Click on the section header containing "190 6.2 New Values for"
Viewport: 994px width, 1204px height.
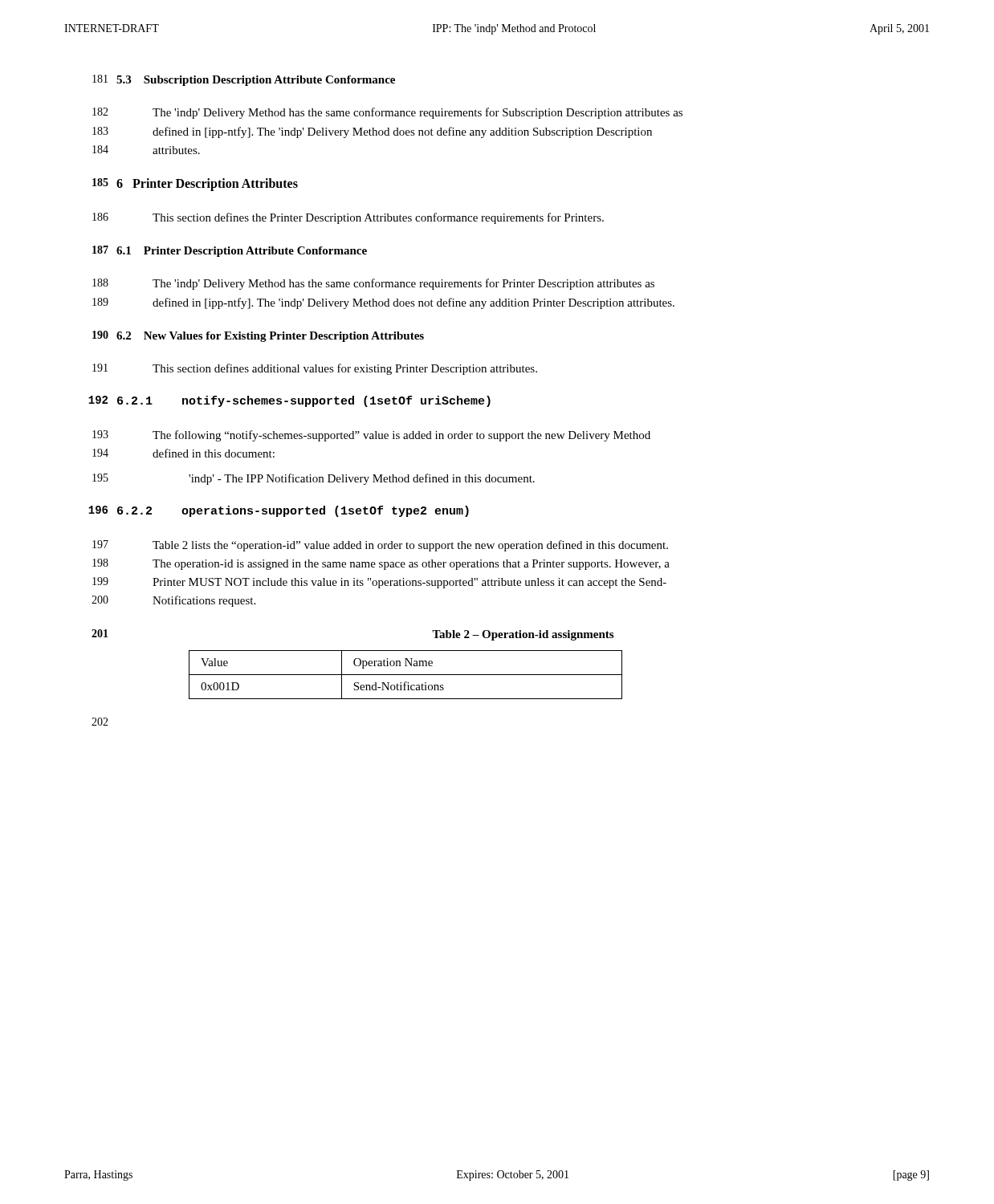244,335
